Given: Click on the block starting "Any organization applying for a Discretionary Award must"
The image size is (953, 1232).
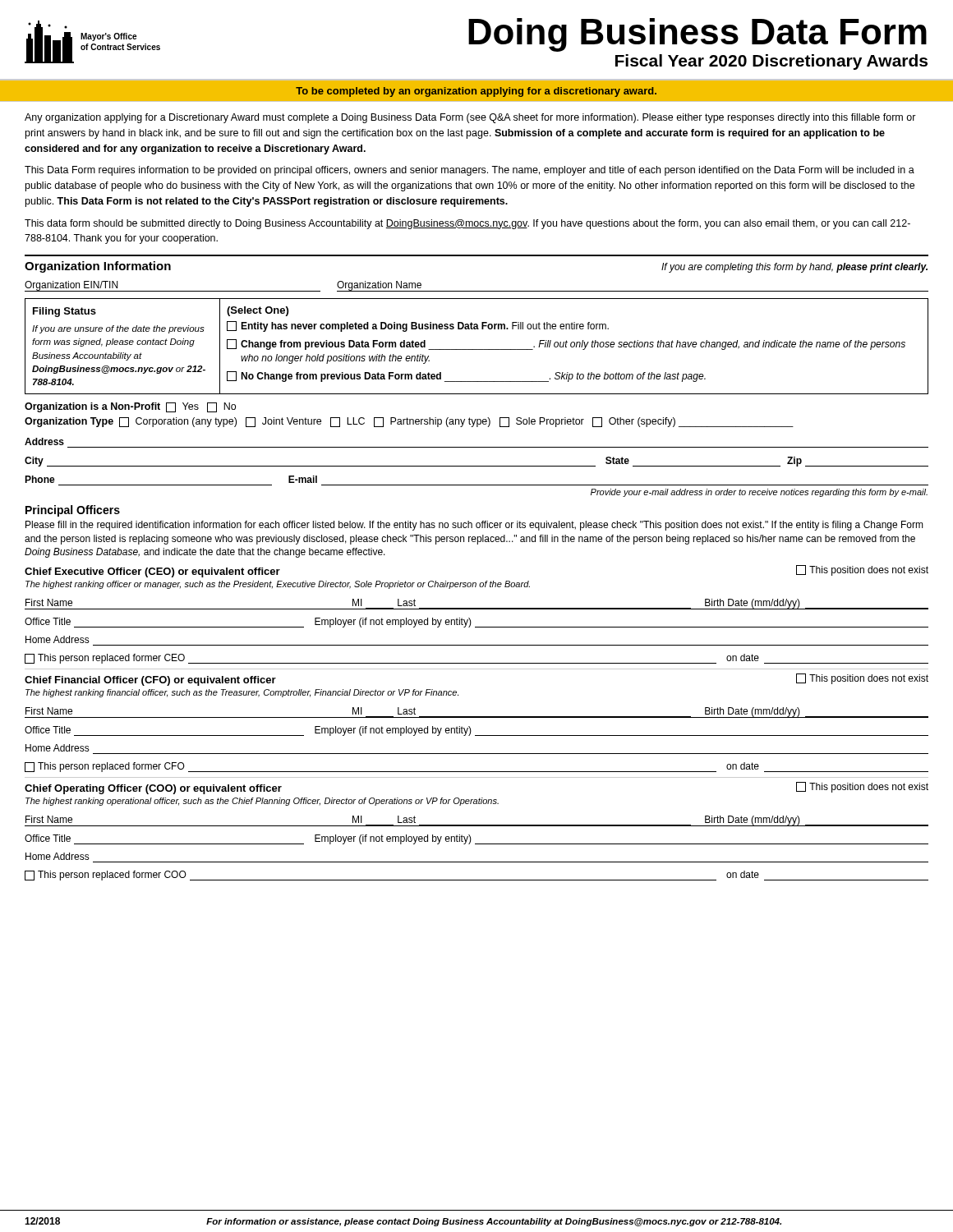Looking at the screenshot, I should click(x=470, y=133).
